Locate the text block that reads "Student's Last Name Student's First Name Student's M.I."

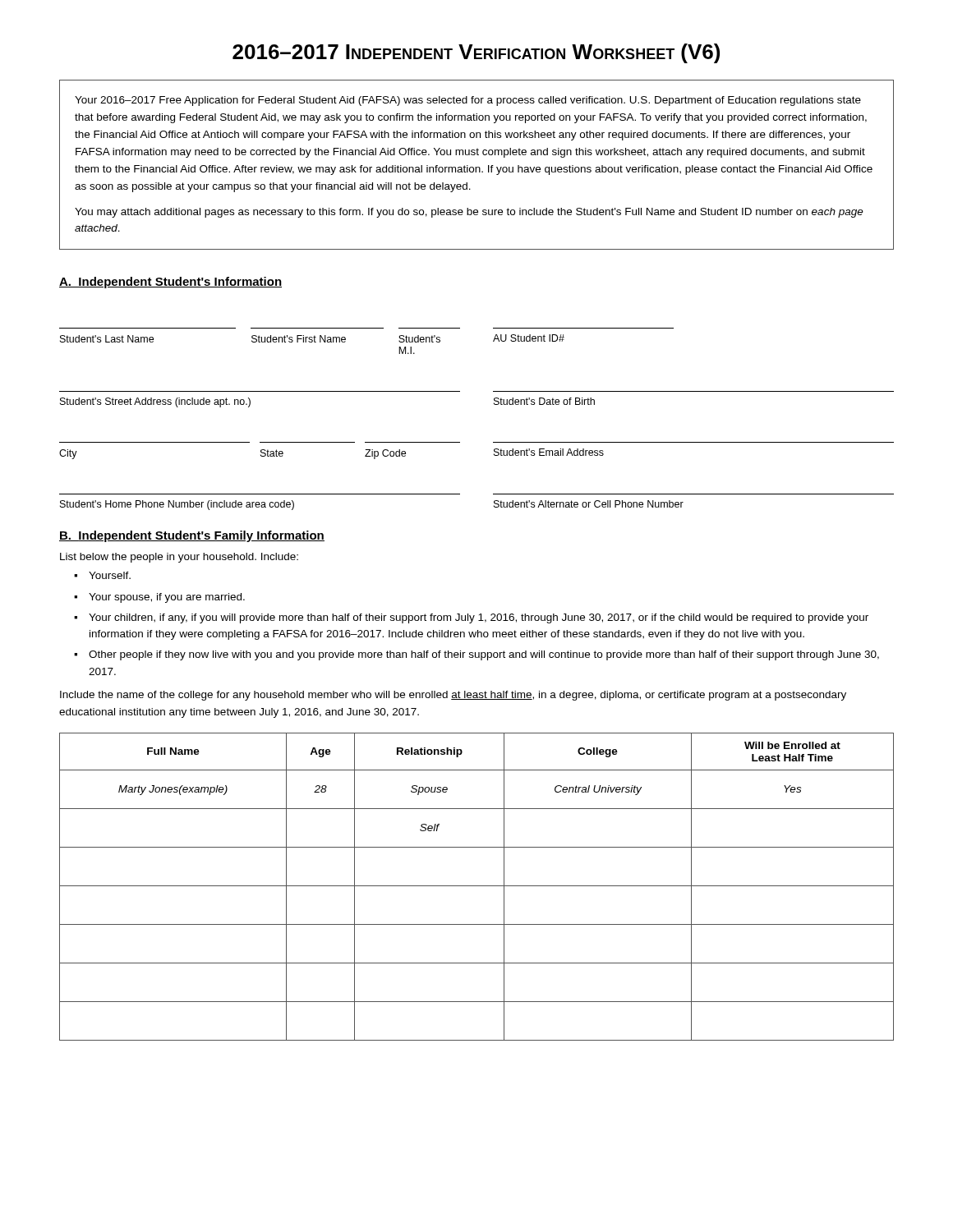tap(312, 338)
